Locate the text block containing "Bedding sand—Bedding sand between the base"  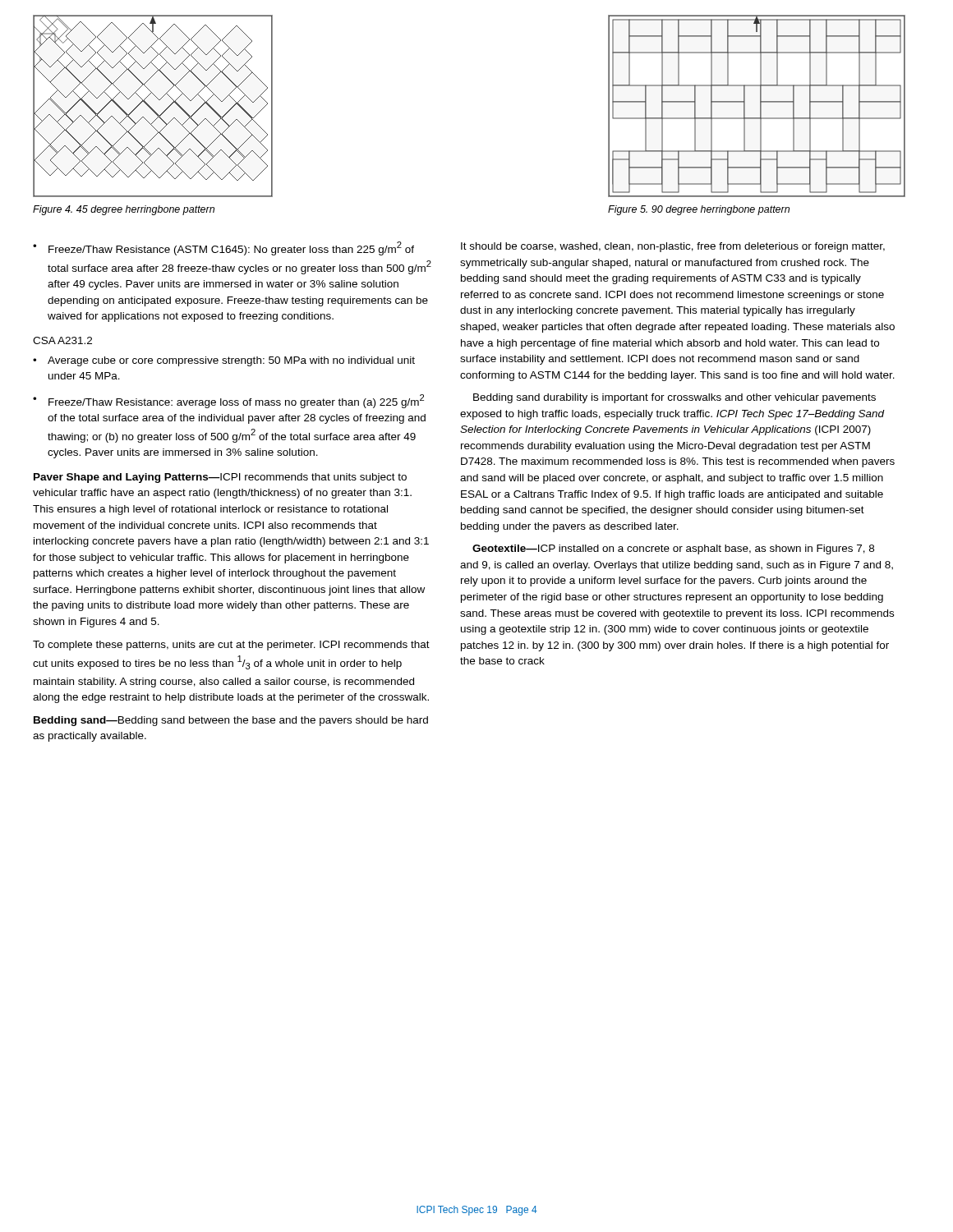coord(234,728)
